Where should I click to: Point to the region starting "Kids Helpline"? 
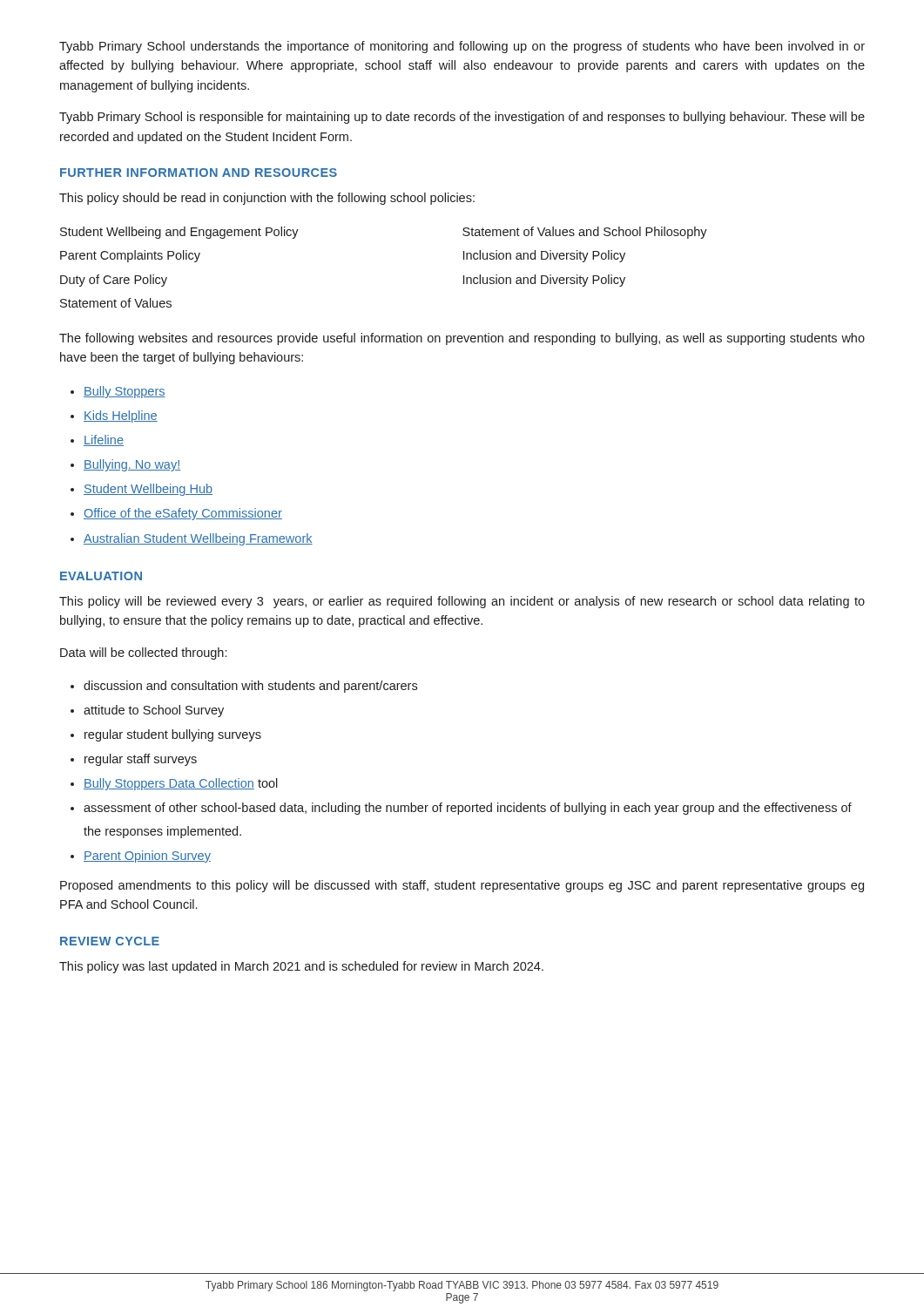(x=121, y=416)
